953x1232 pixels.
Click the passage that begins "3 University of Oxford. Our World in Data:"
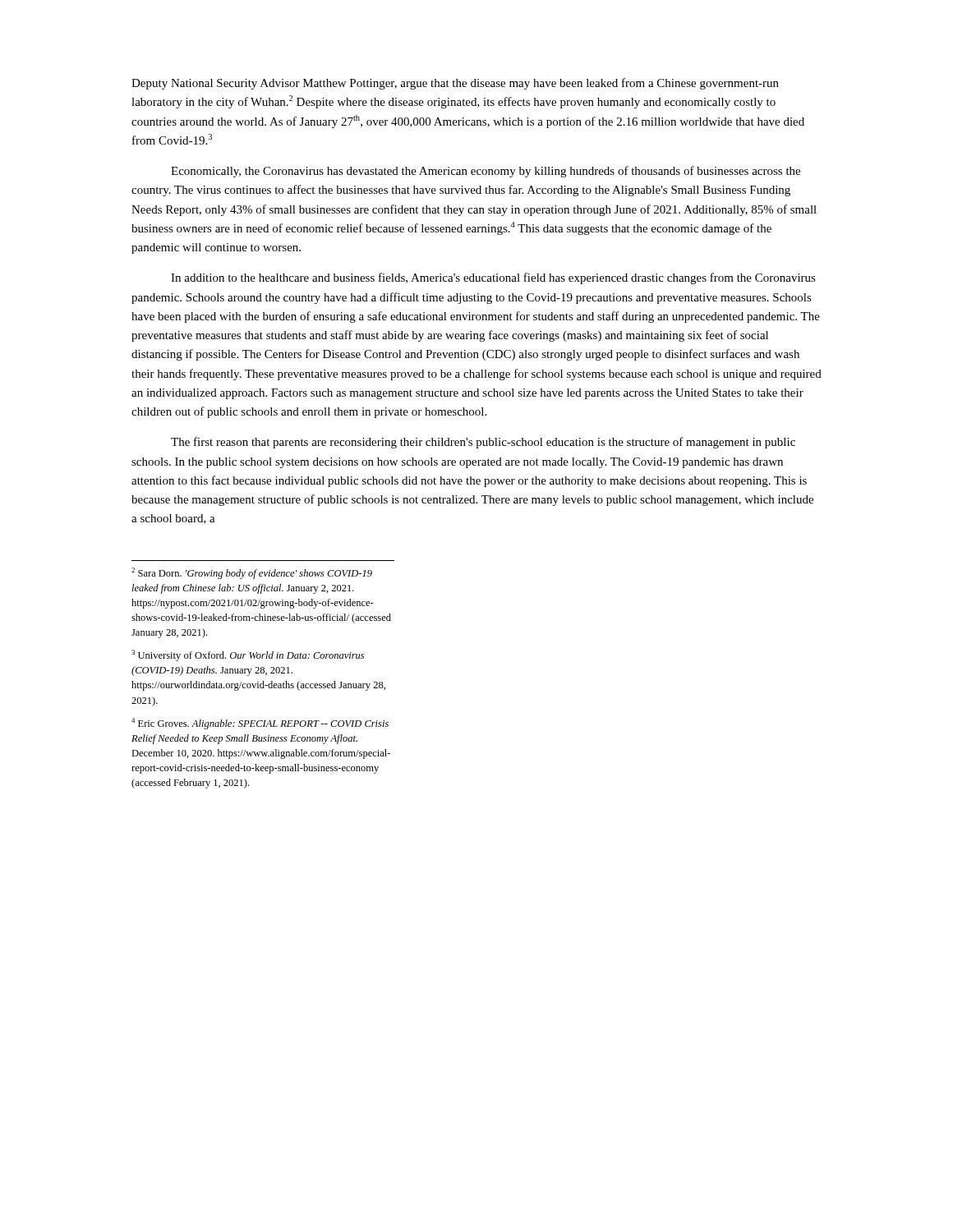point(259,677)
